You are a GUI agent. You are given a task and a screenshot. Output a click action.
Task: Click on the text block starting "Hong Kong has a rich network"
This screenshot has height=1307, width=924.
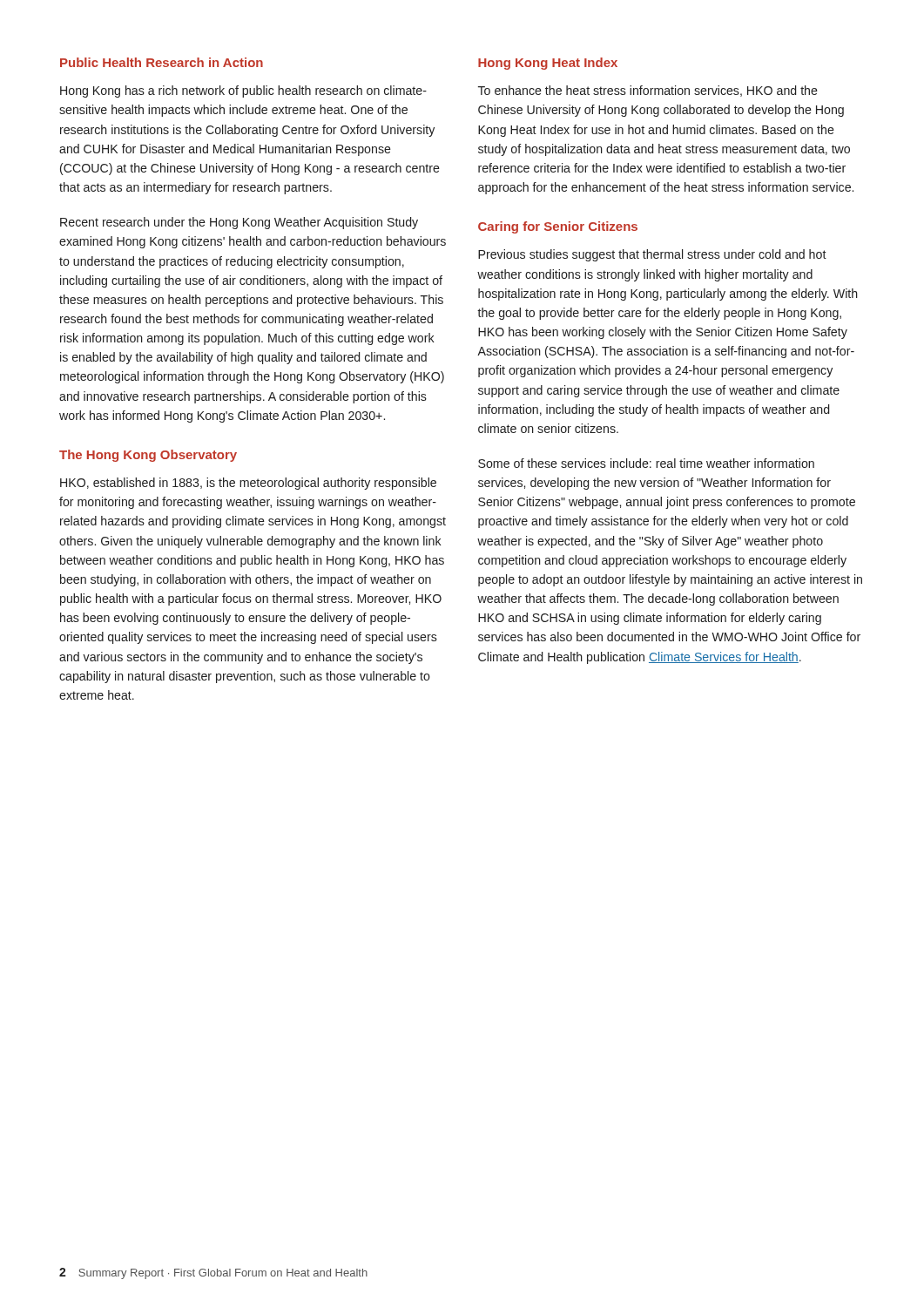[249, 139]
